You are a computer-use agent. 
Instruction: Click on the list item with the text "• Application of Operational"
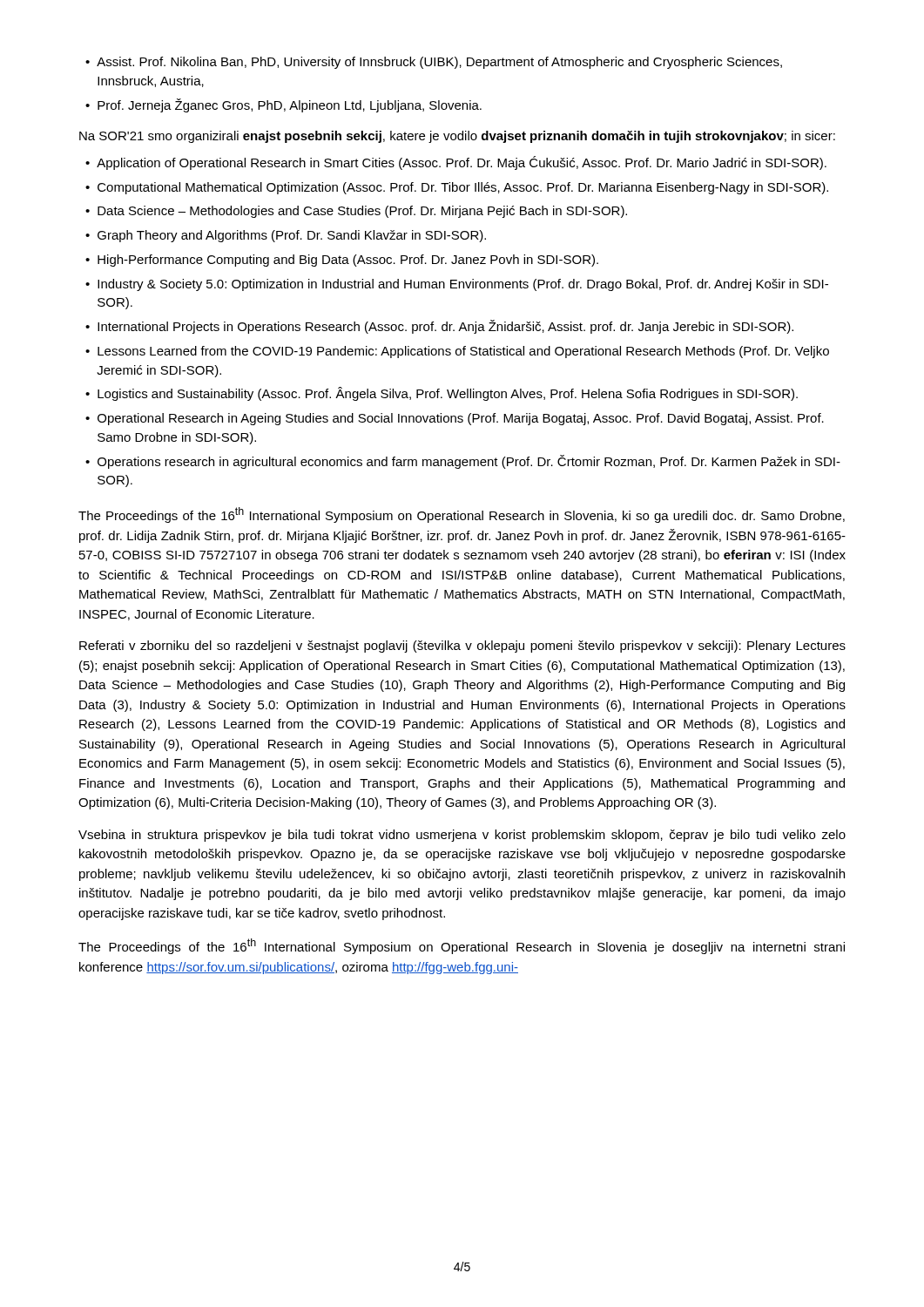[456, 163]
